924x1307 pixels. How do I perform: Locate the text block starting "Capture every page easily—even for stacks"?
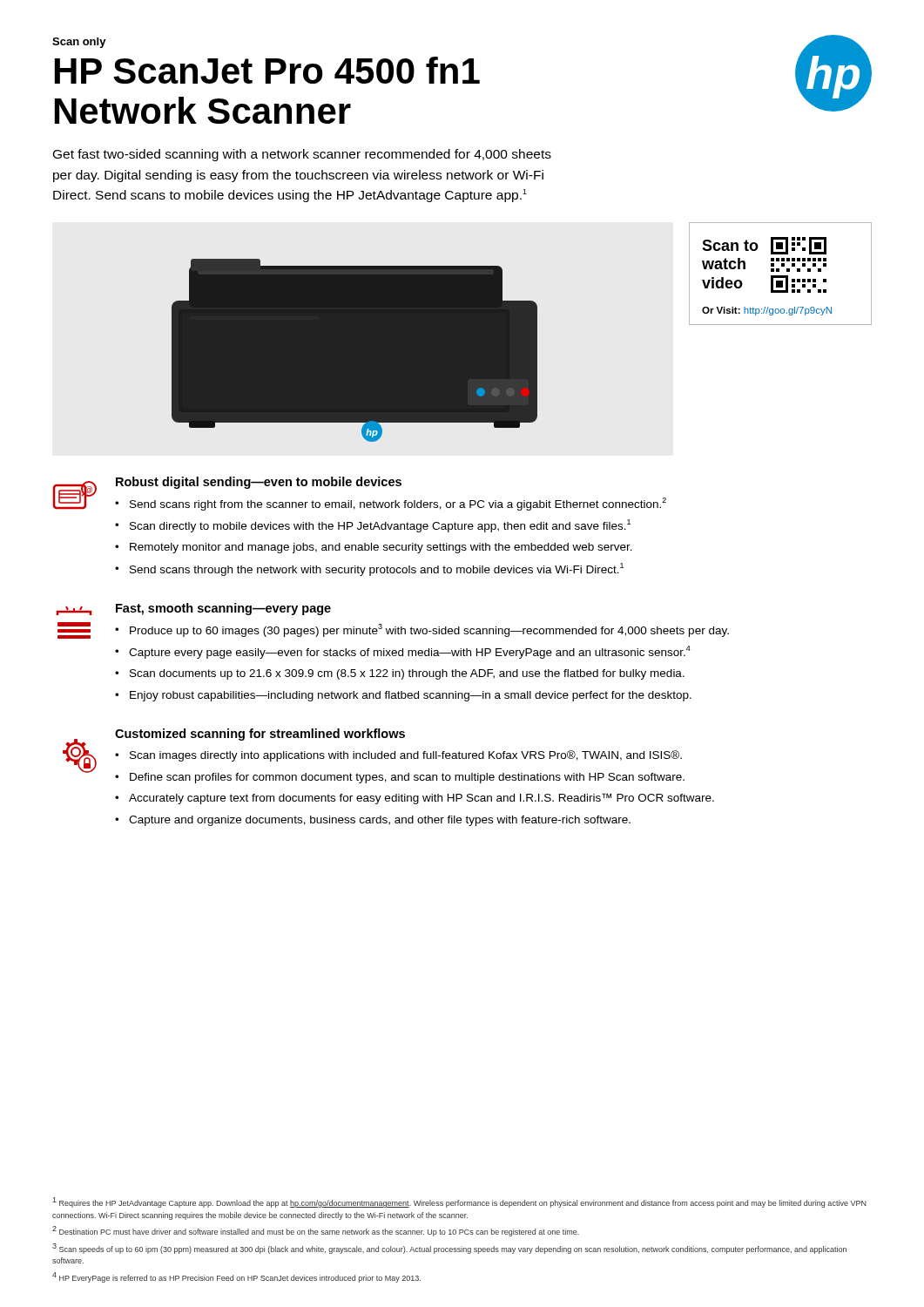(410, 651)
